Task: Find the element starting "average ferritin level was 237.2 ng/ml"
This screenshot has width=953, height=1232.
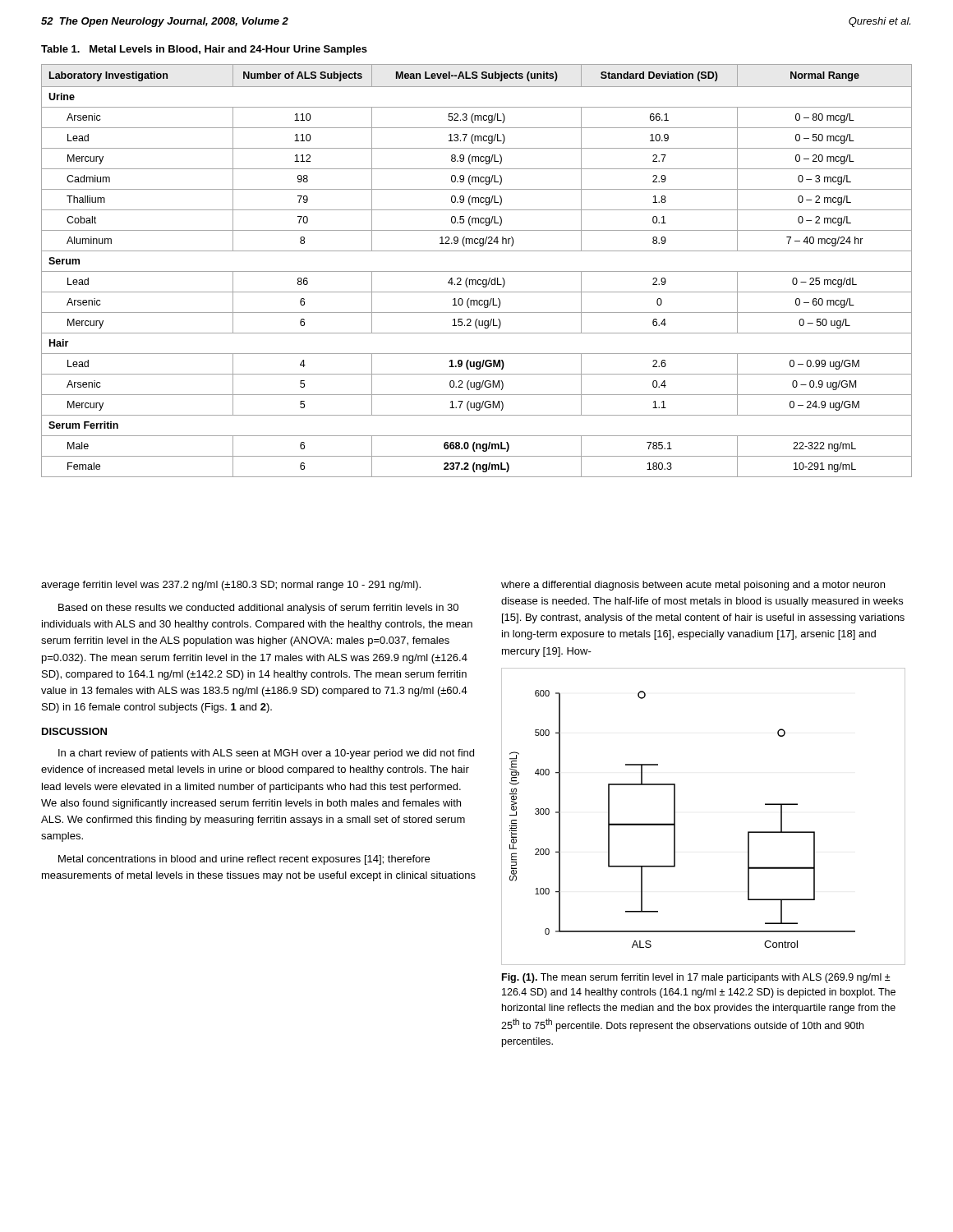Action: click(231, 584)
